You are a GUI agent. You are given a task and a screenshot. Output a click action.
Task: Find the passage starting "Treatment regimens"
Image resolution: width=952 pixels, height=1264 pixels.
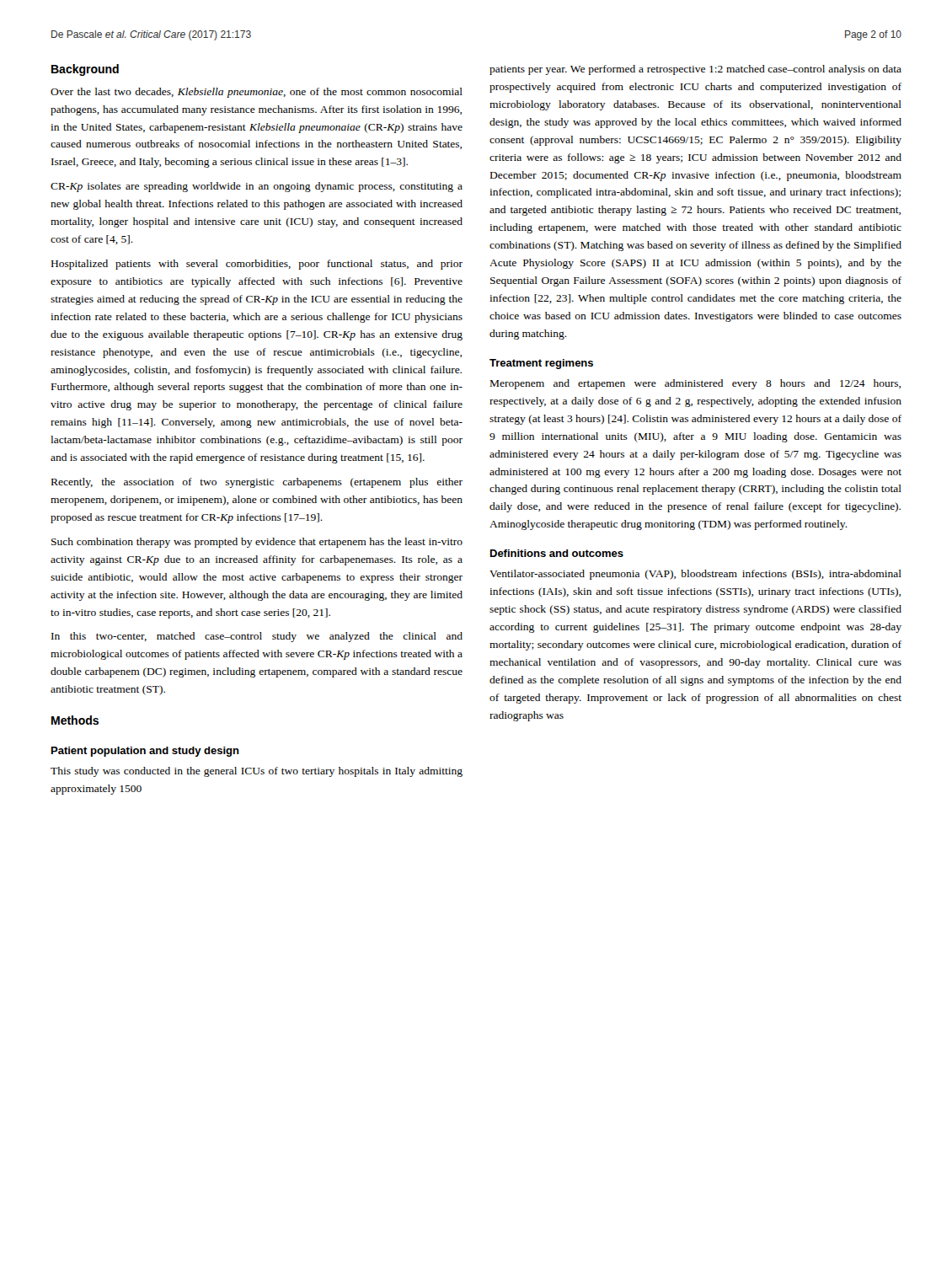click(542, 363)
